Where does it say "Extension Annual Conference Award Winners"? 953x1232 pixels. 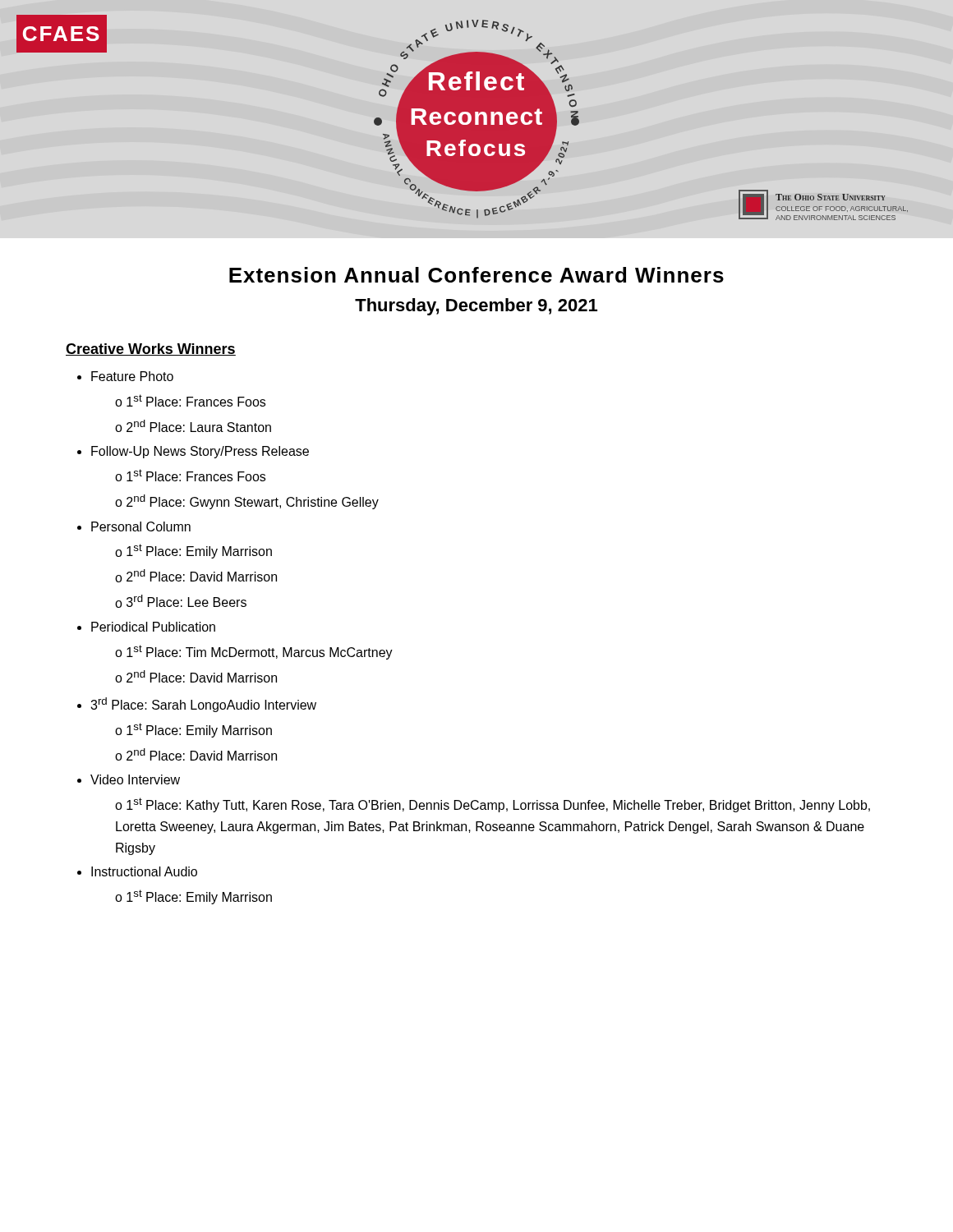pyautogui.click(x=476, y=275)
